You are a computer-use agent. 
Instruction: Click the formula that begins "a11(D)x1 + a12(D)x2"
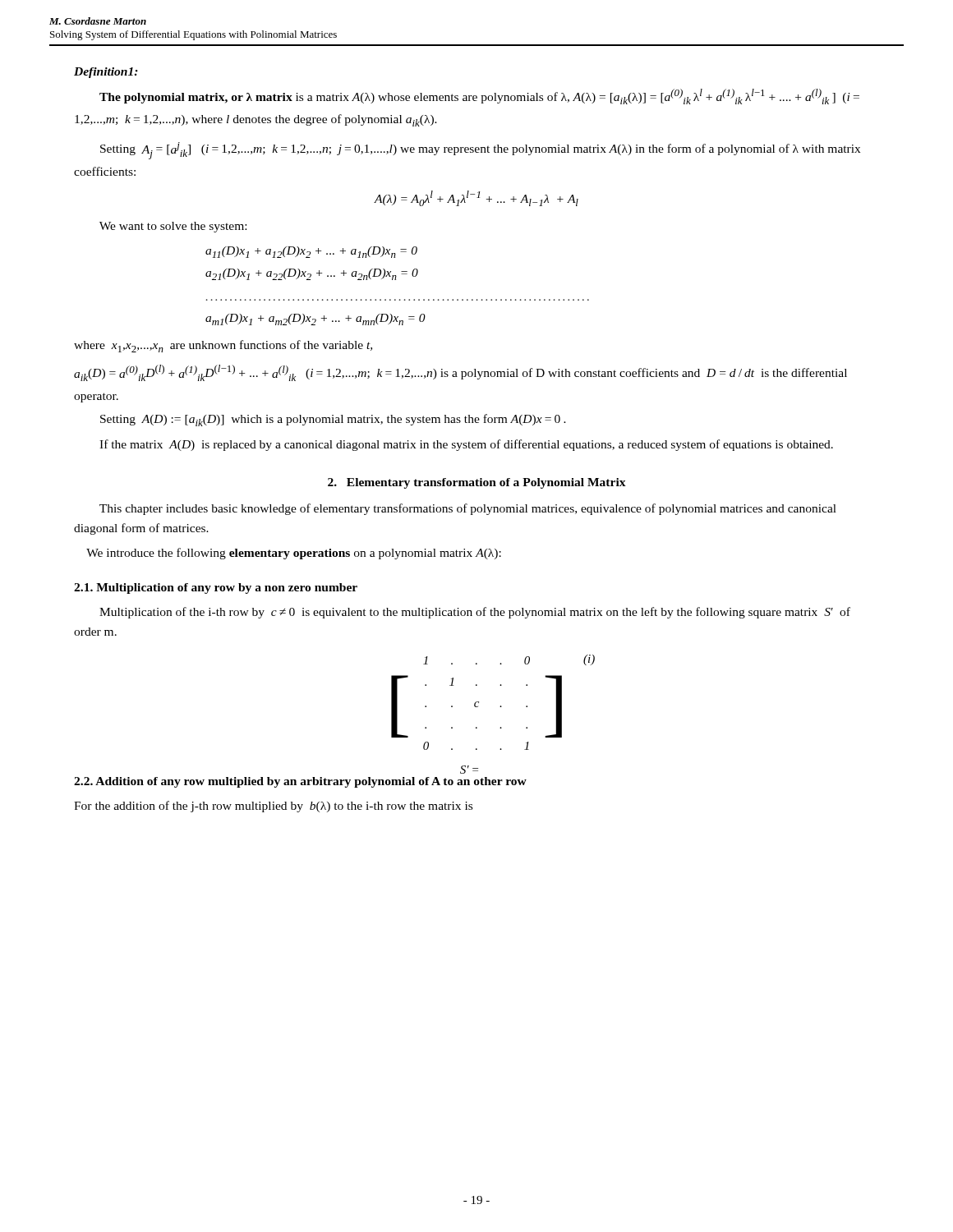pos(311,252)
